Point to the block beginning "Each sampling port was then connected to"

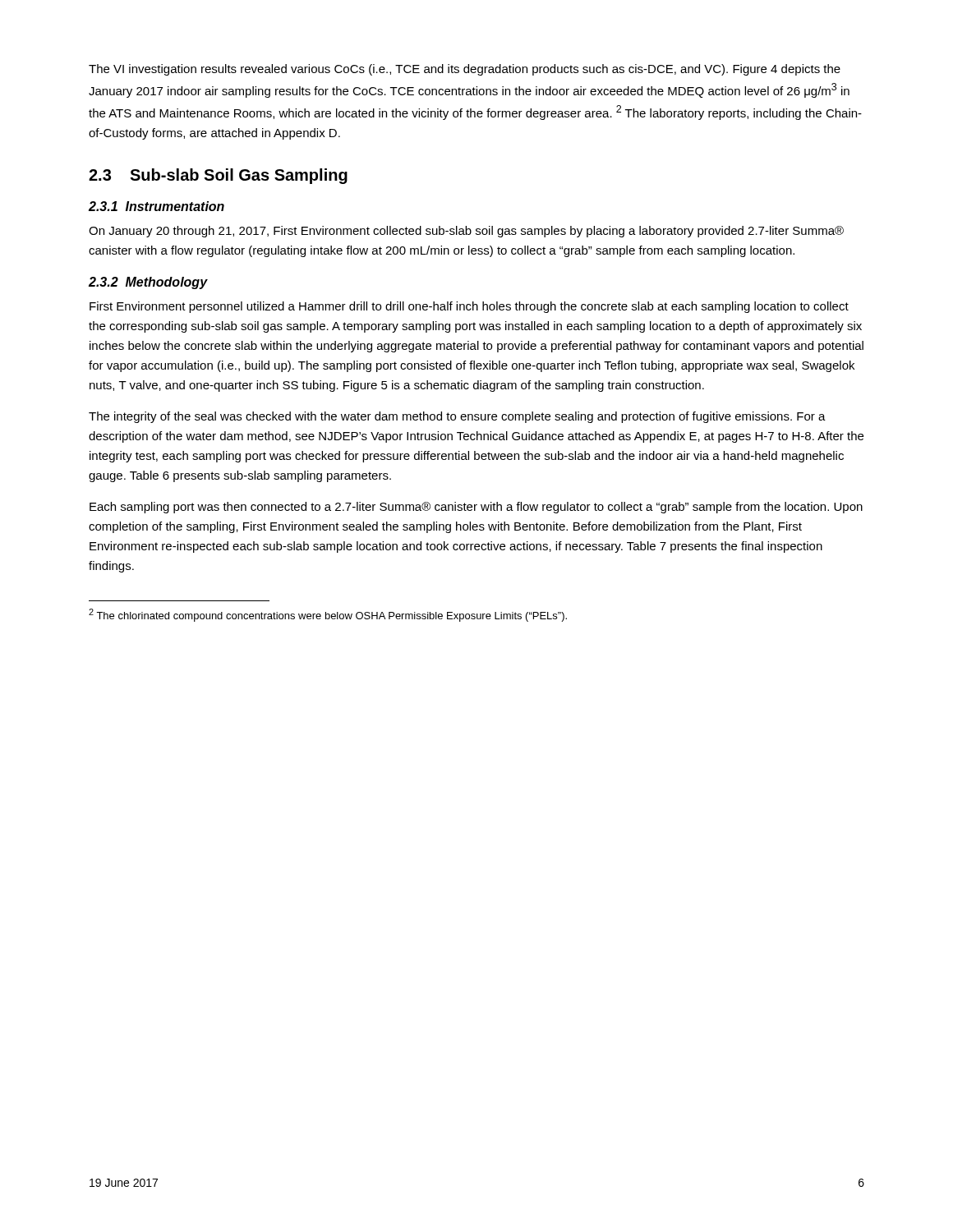476,536
